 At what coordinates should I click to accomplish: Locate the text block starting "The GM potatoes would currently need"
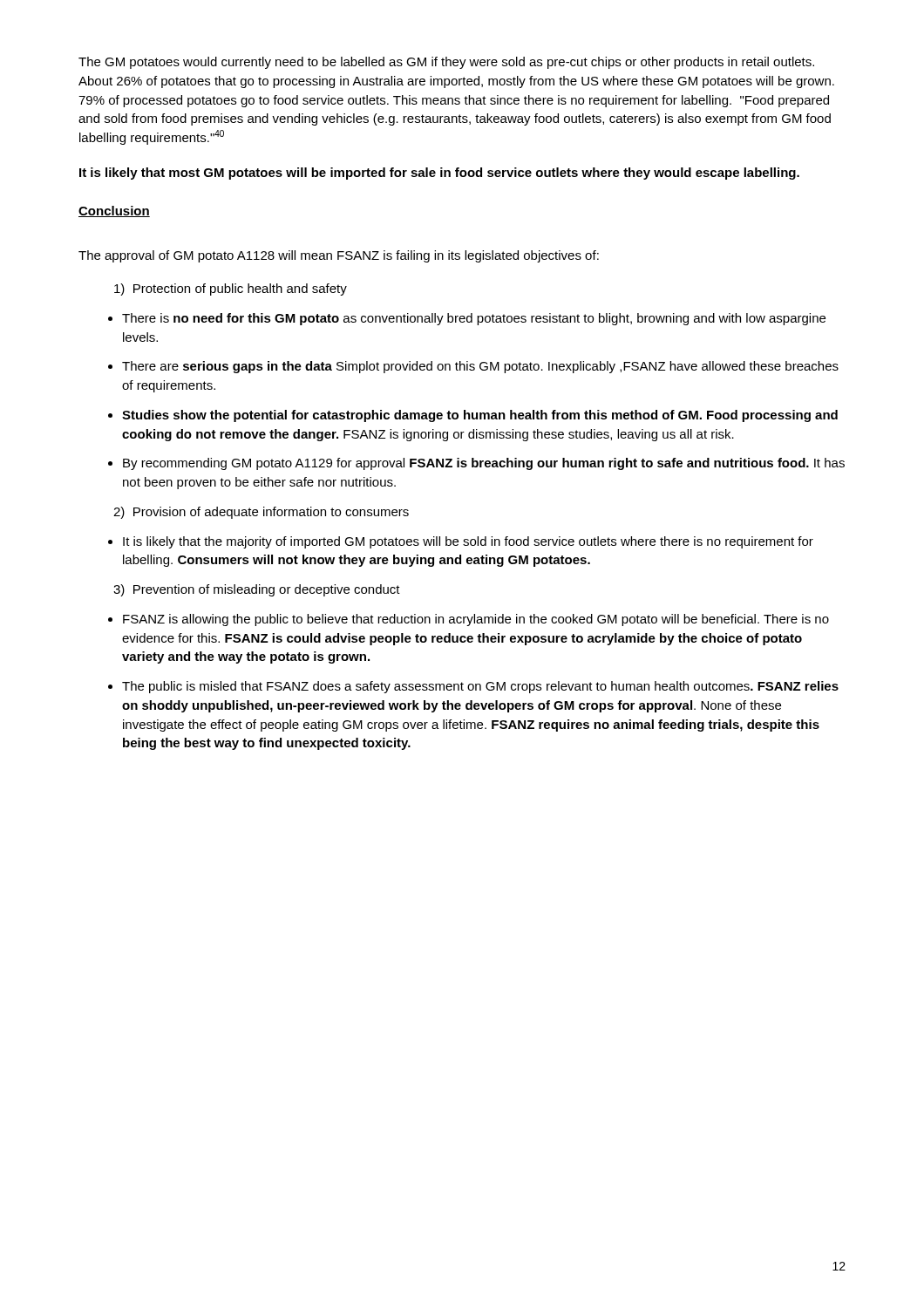click(462, 100)
